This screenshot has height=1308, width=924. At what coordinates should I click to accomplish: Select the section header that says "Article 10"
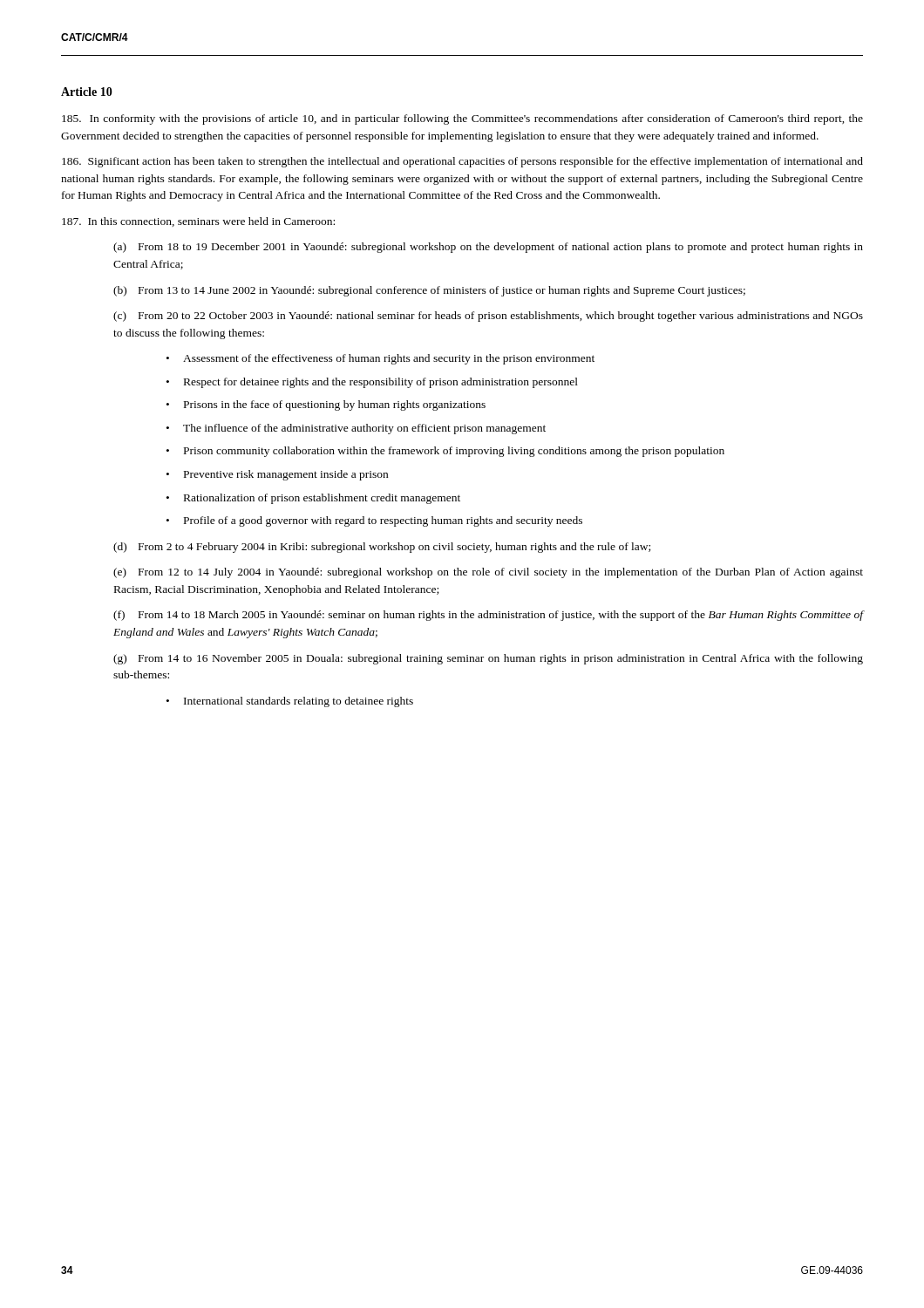pyautogui.click(x=87, y=92)
